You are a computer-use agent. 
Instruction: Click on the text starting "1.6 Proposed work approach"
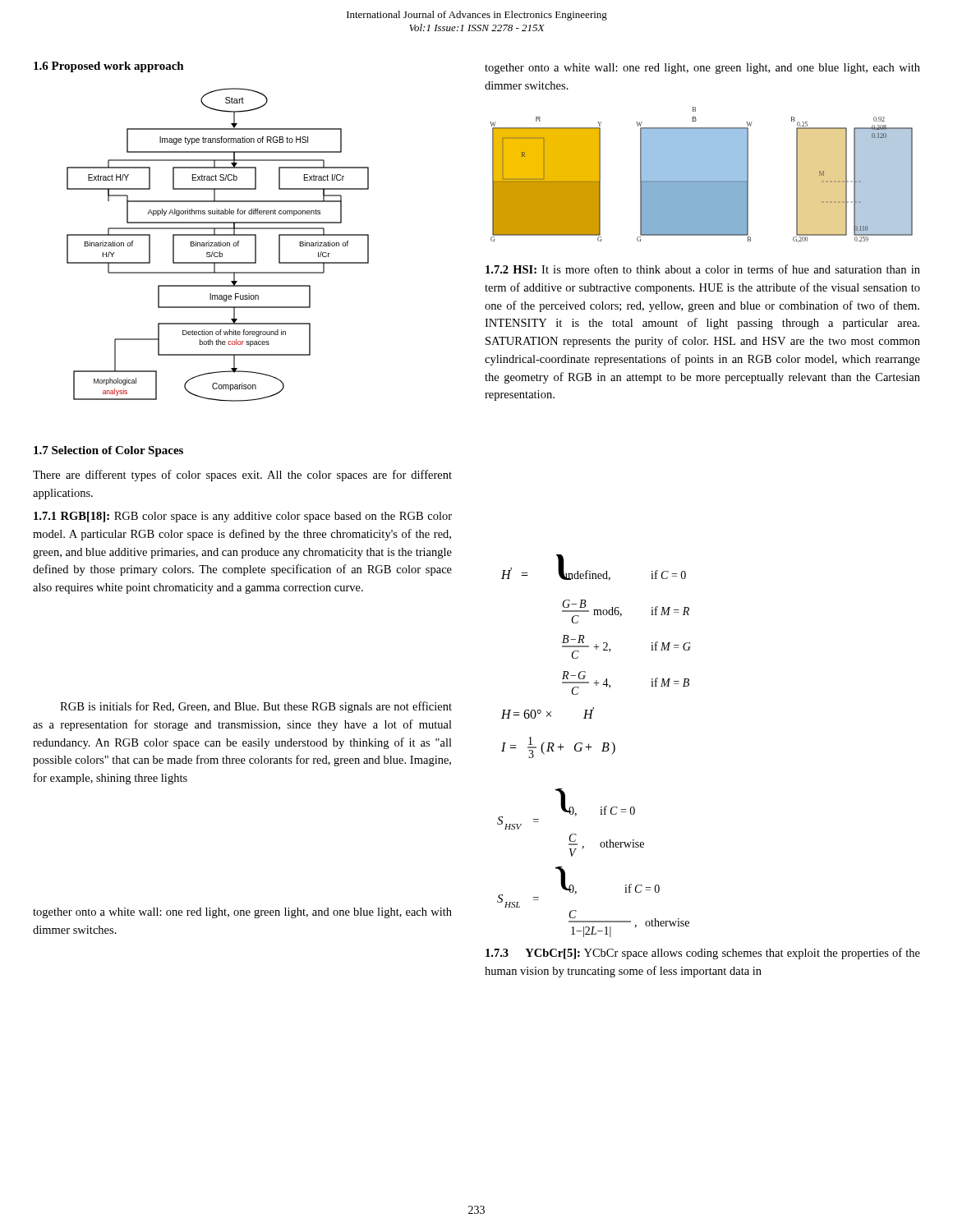[108, 66]
